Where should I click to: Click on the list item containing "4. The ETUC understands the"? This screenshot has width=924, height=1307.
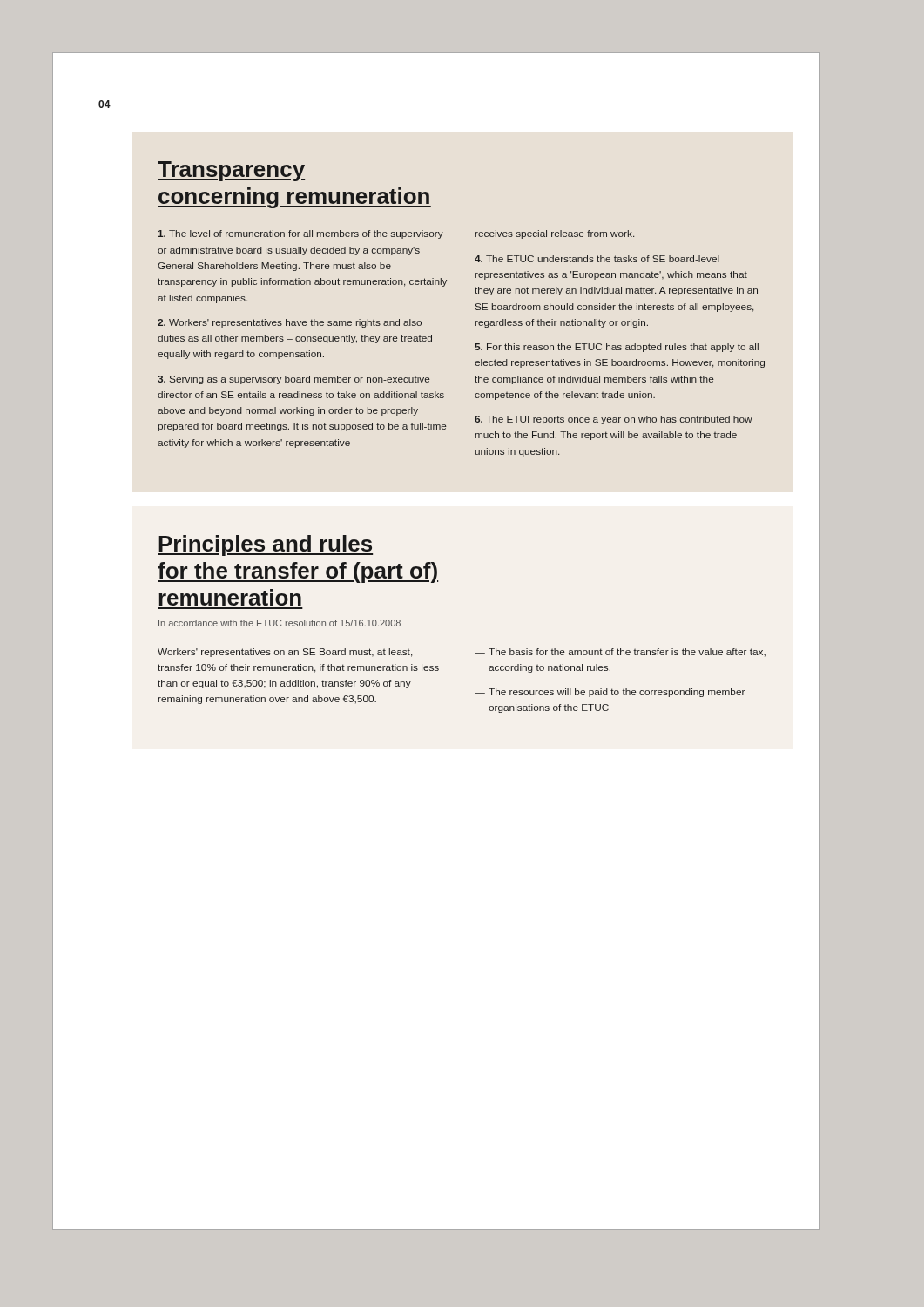617,290
